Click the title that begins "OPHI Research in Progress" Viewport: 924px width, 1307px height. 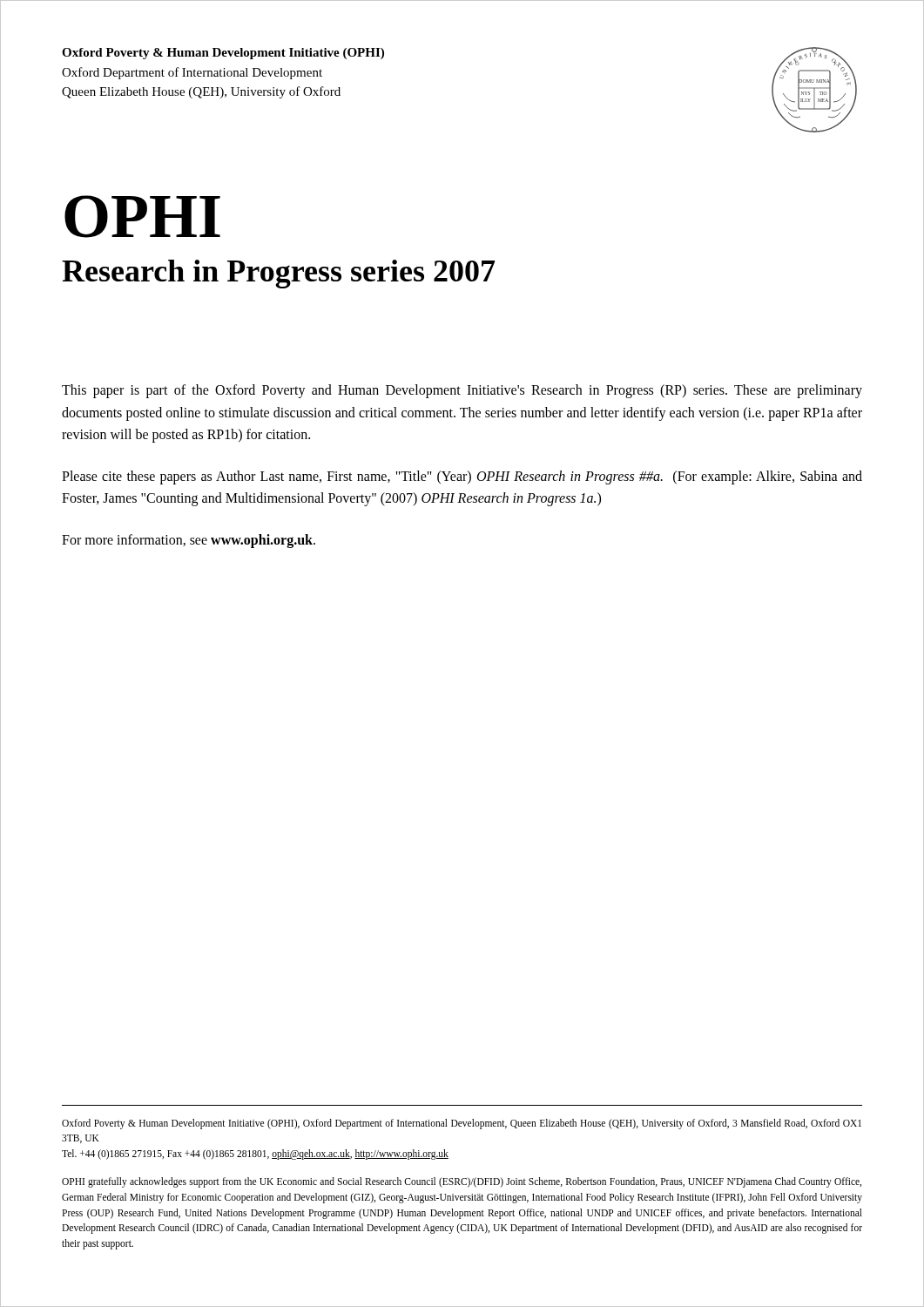point(142,217)
